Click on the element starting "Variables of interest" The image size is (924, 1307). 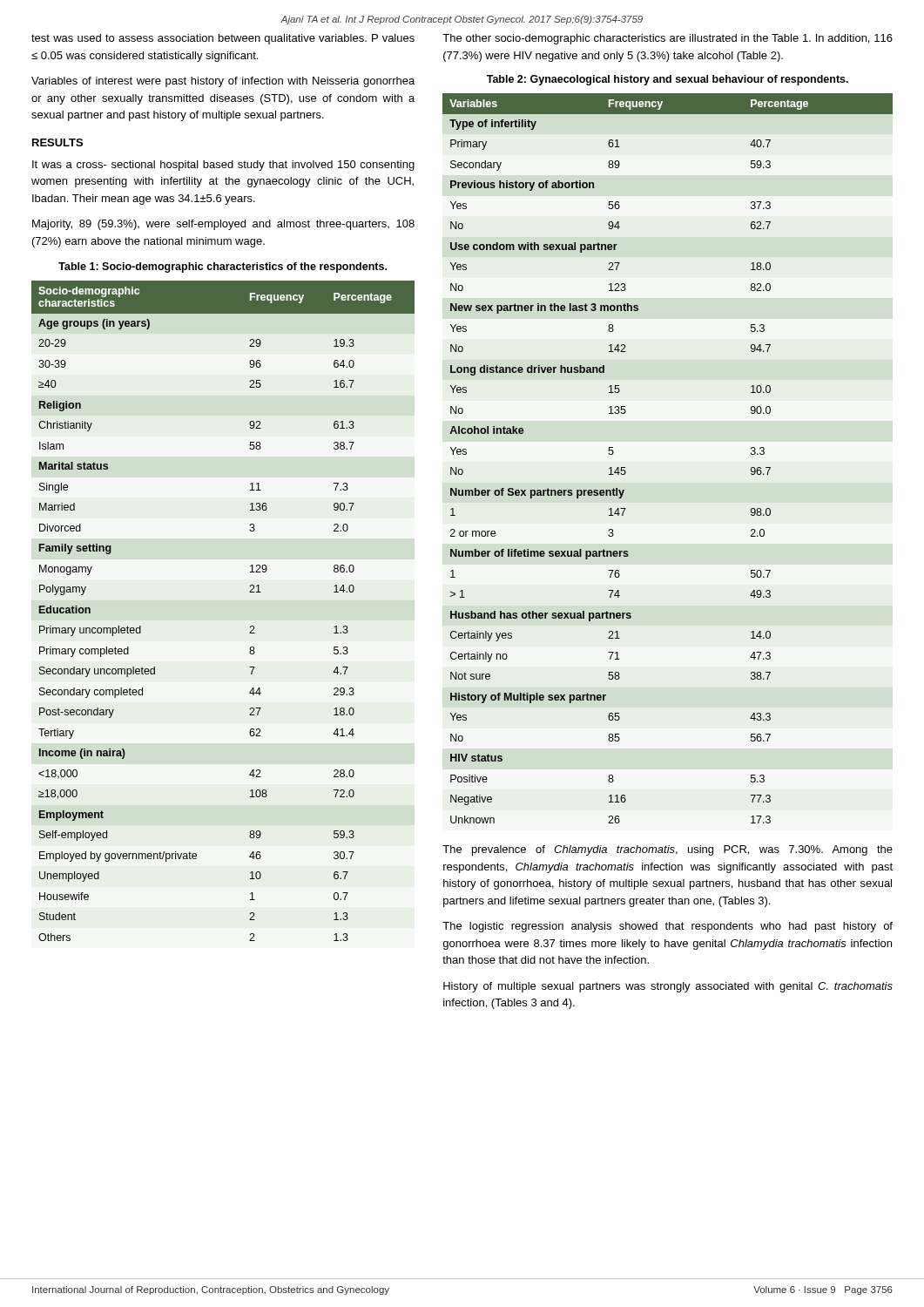point(223,98)
